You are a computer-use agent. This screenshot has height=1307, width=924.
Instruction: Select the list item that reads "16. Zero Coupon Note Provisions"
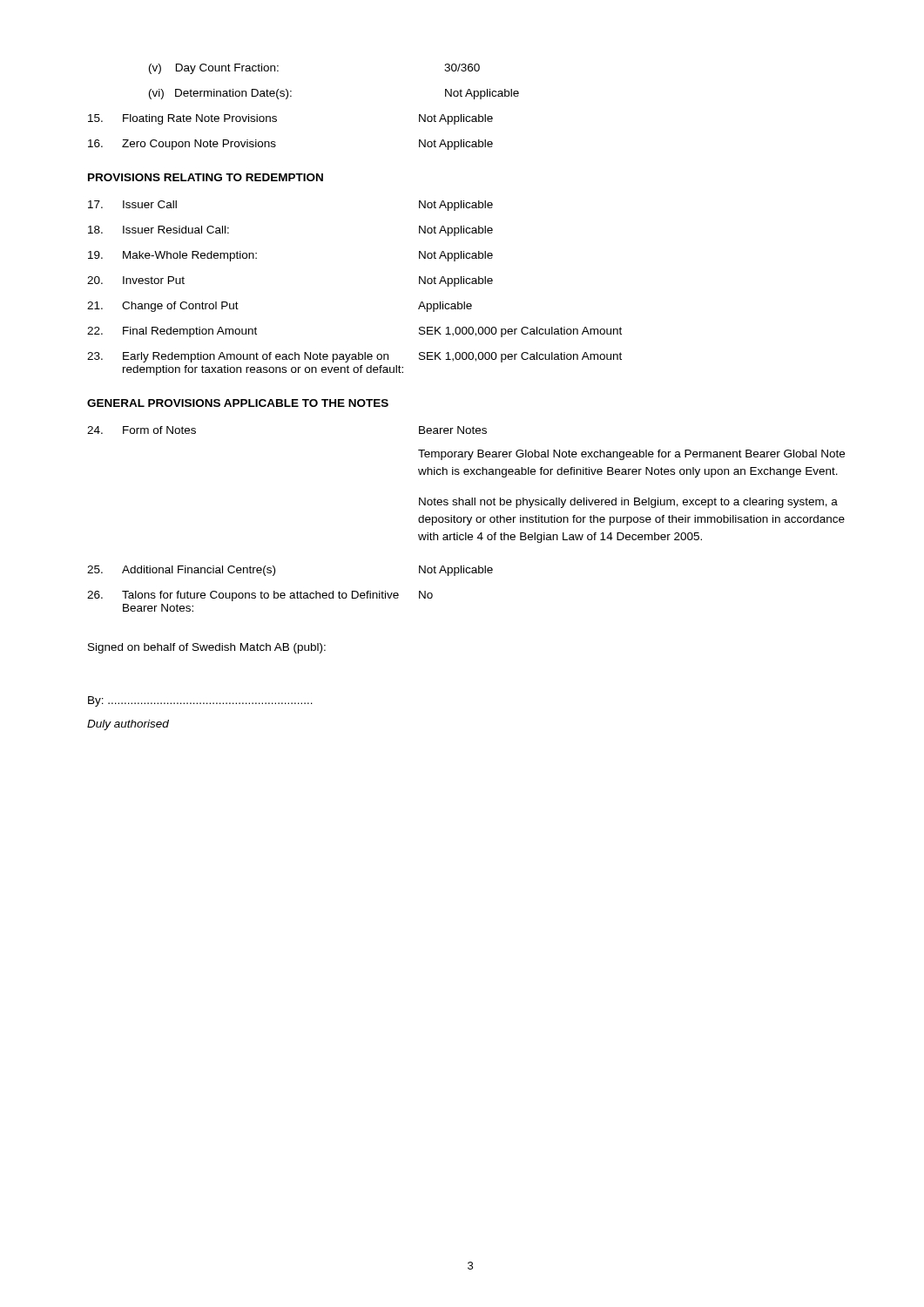point(470,143)
